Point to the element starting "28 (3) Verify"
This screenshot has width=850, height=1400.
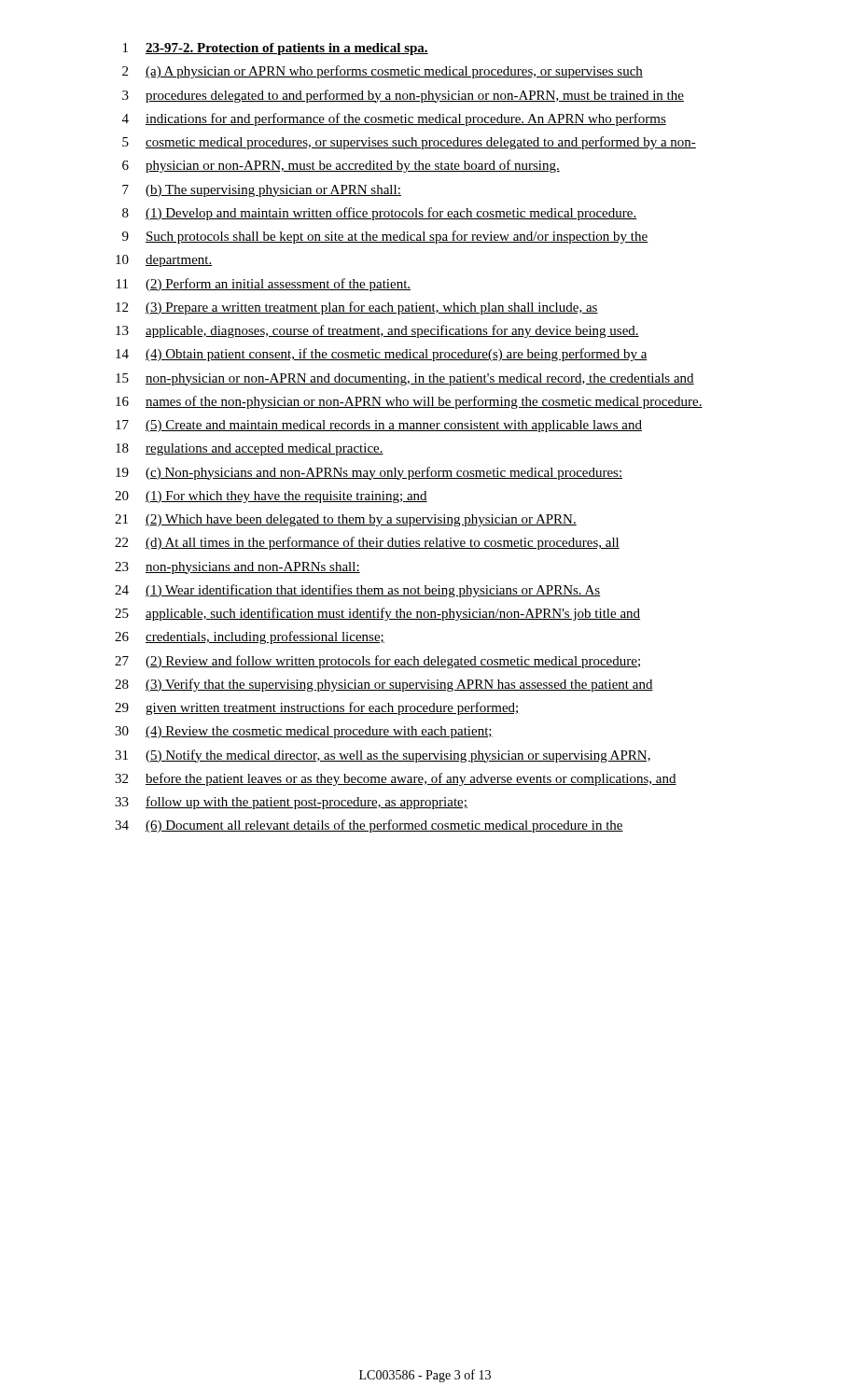[x=444, y=685]
